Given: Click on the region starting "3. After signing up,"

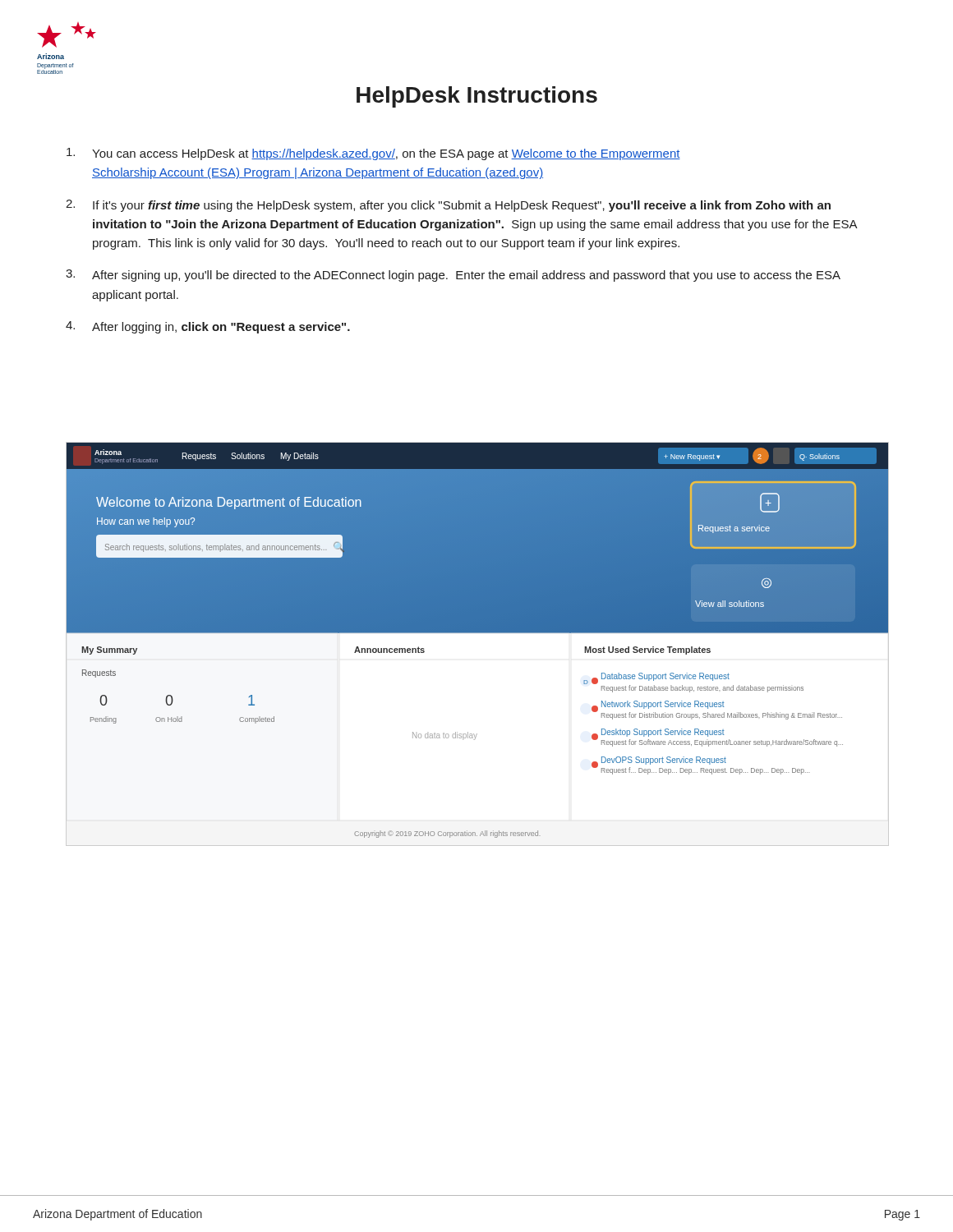Looking at the screenshot, I should (476, 285).
